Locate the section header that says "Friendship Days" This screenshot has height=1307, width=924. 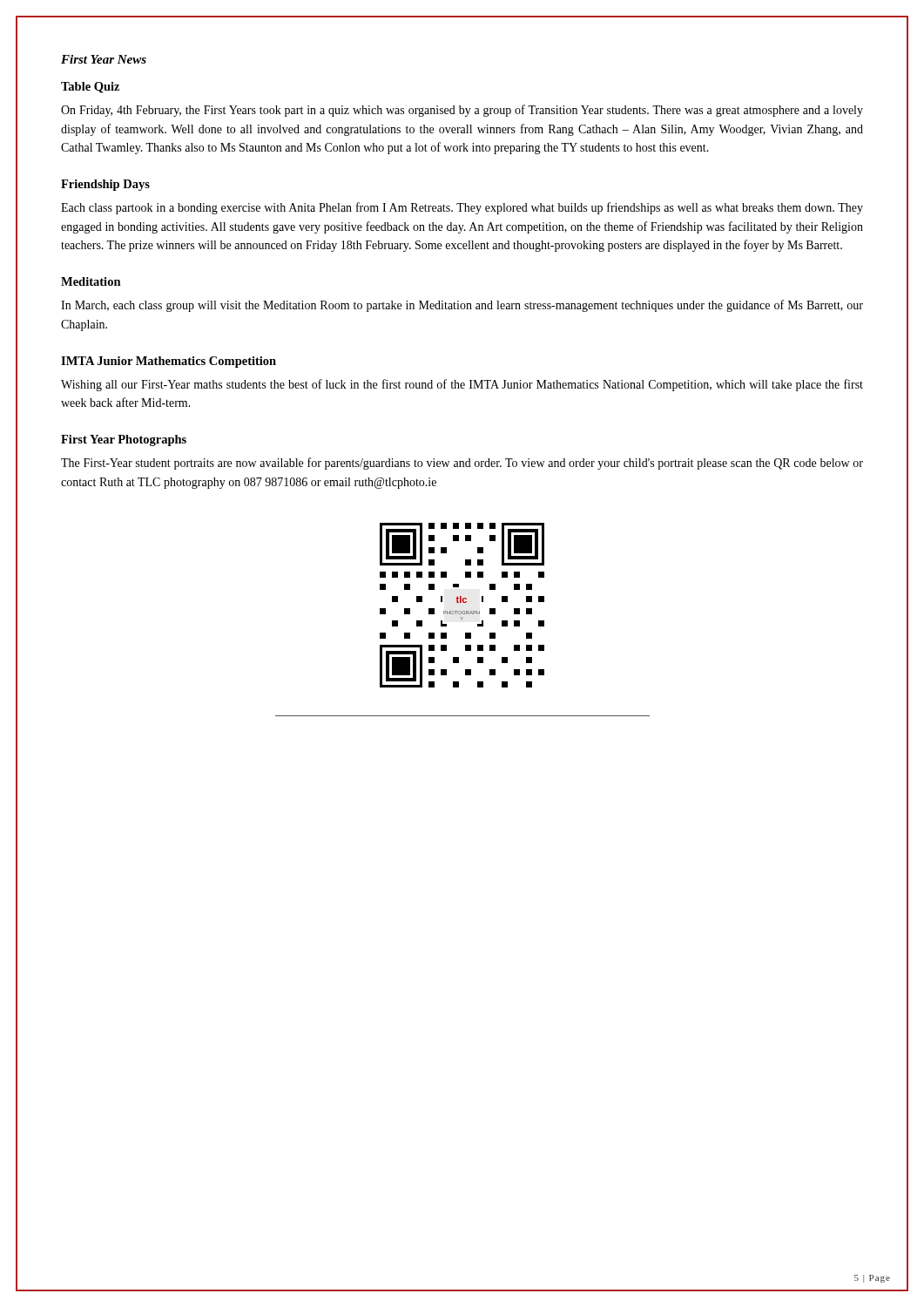[105, 184]
